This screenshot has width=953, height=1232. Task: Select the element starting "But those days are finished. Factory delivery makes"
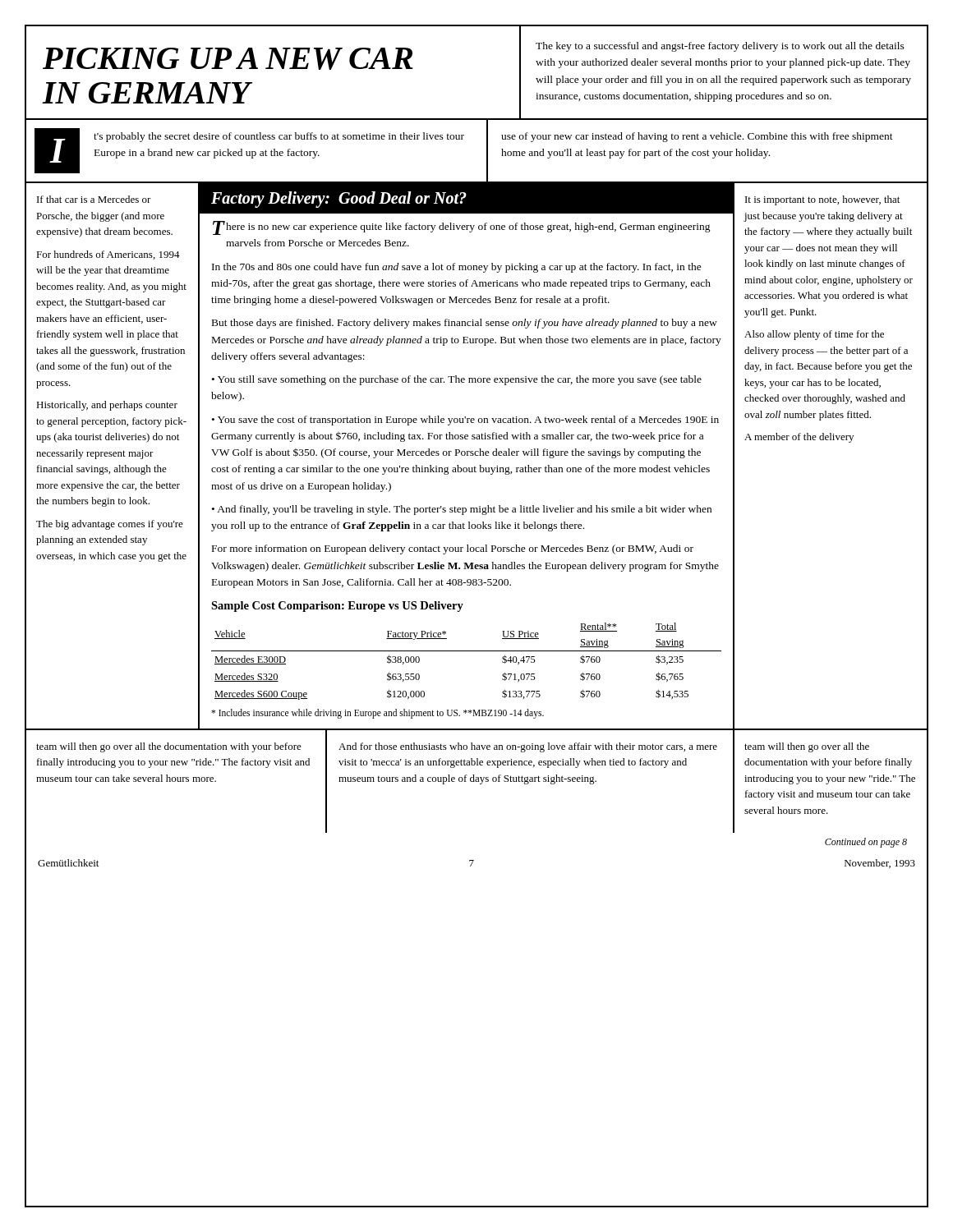coord(466,339)
